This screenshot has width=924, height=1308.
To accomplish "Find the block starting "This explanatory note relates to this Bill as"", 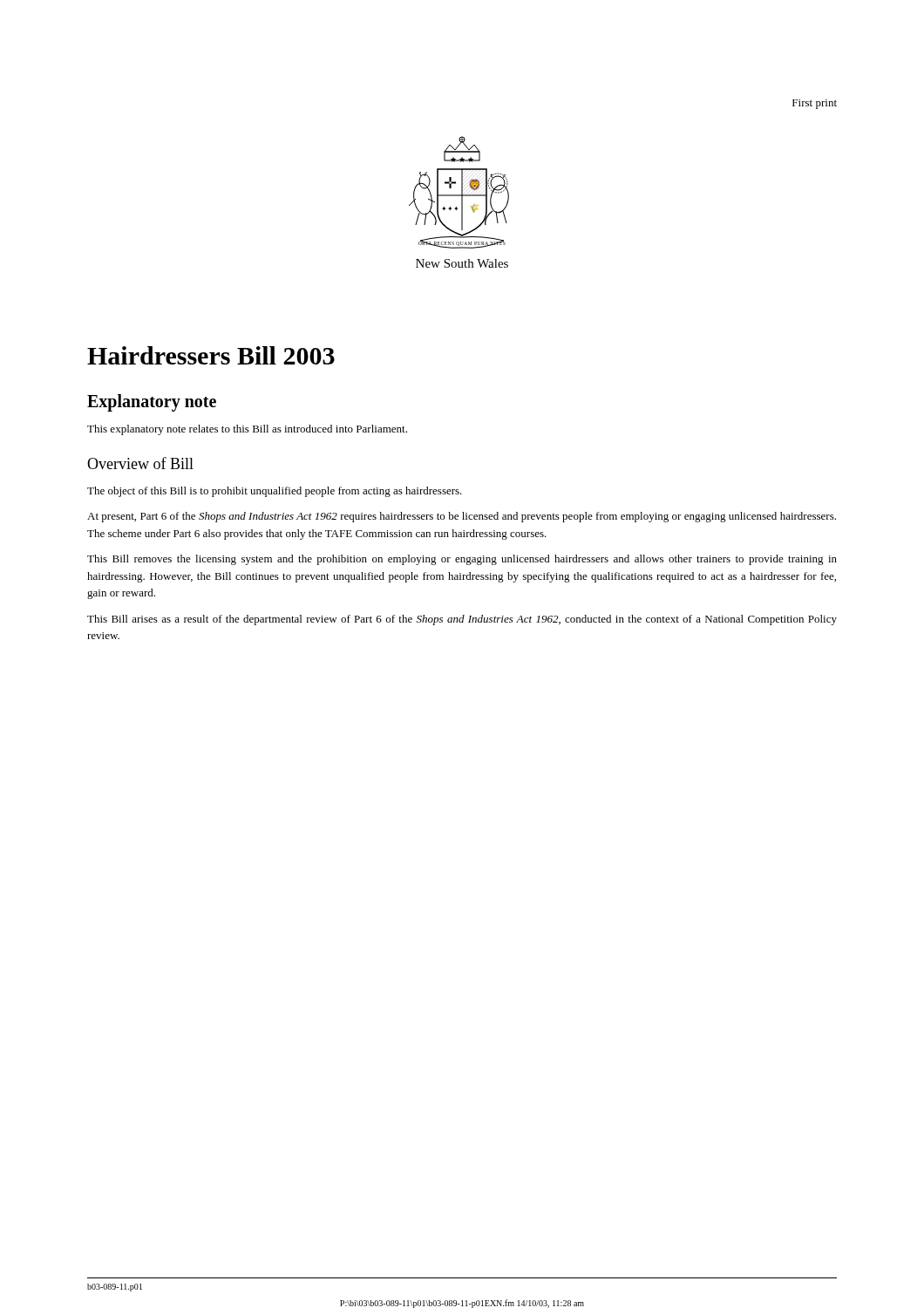I will point(247,429).
